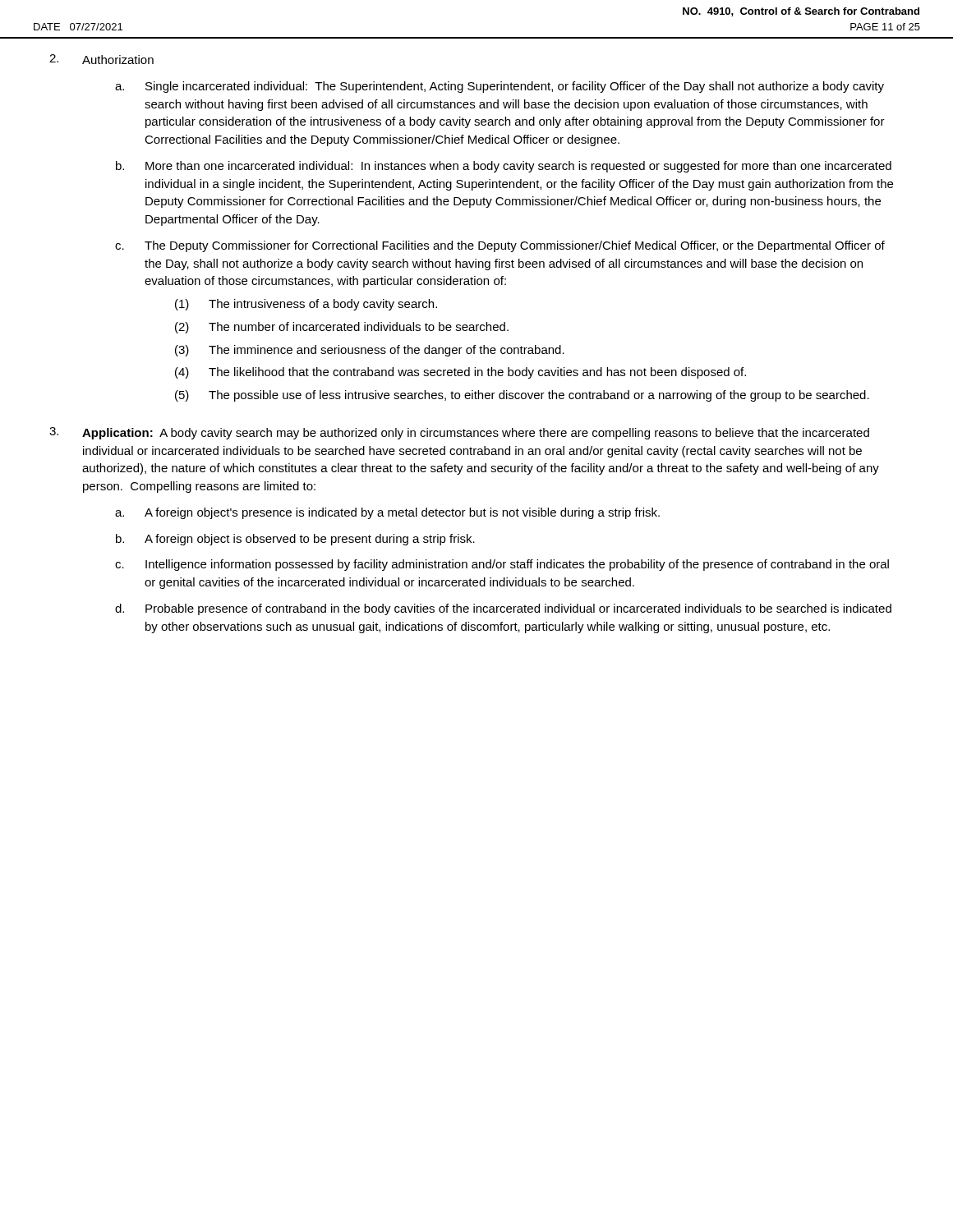Find "(1) The intrusiveness of a body cavity search." on this page
Screen dimensions: 1232x953
tap(306, 305)
